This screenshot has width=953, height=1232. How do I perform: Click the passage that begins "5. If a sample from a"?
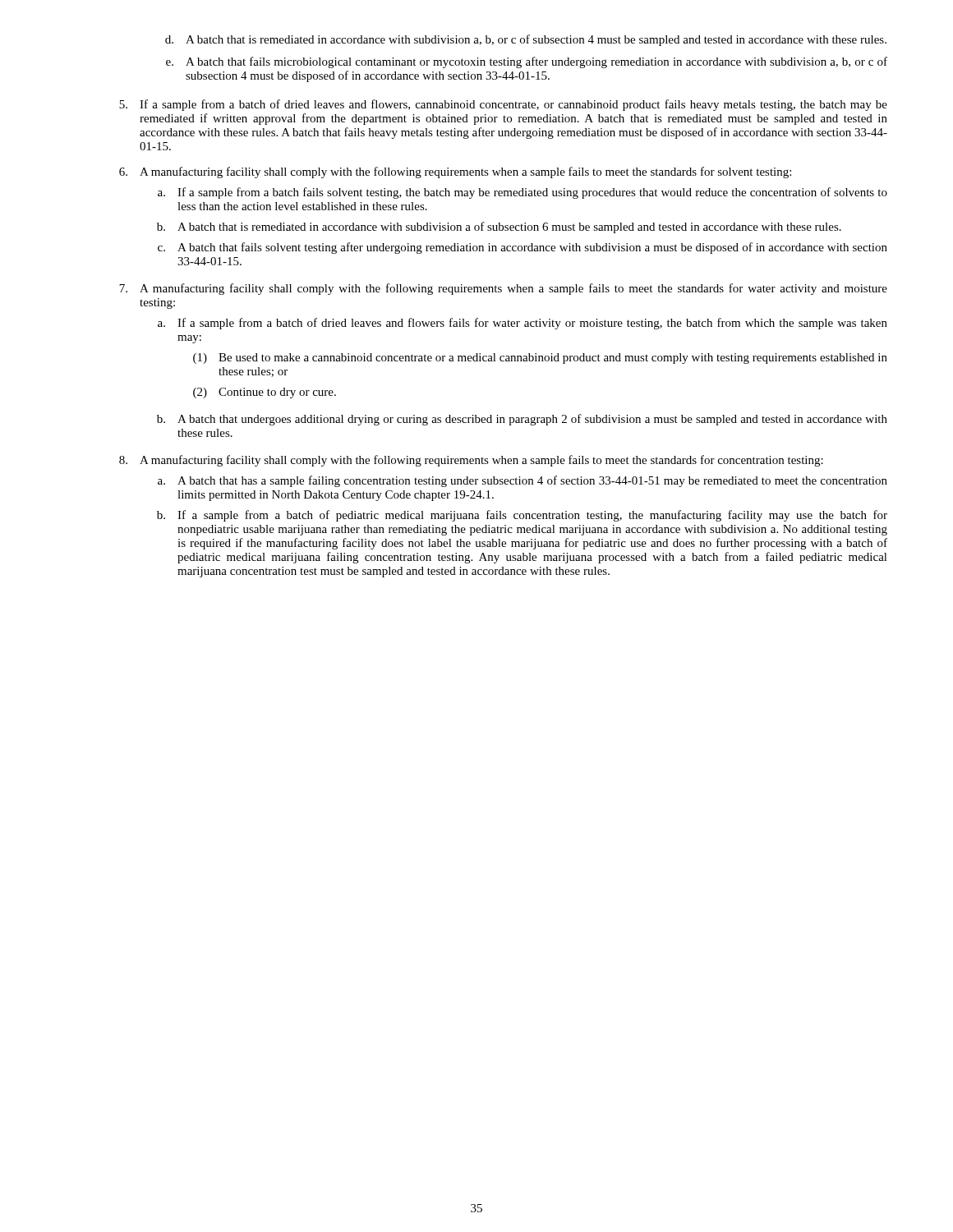493,126
